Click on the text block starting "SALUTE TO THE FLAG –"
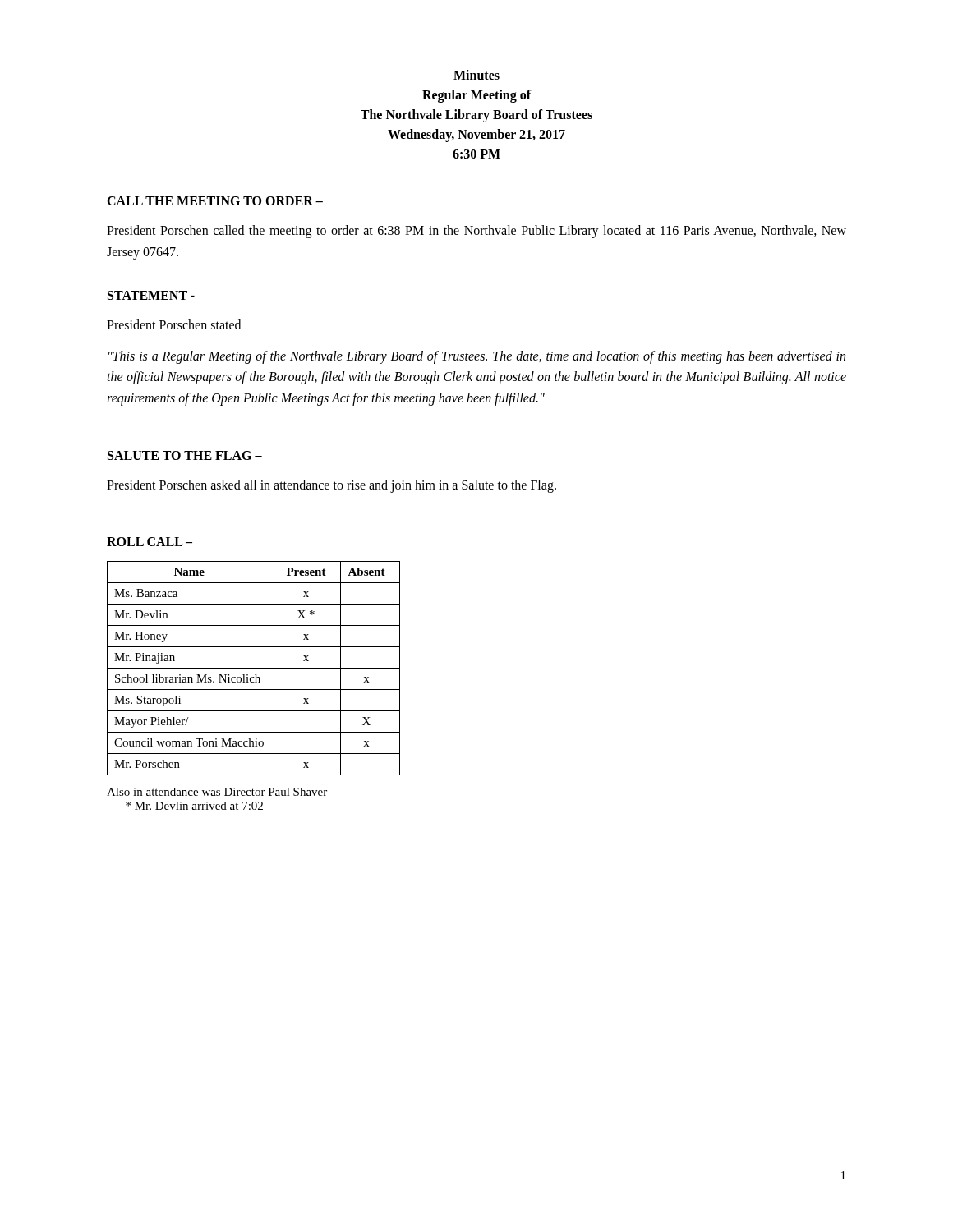Image resolution: width=953 pixels, height=1232 pixels. click(184, 455)
